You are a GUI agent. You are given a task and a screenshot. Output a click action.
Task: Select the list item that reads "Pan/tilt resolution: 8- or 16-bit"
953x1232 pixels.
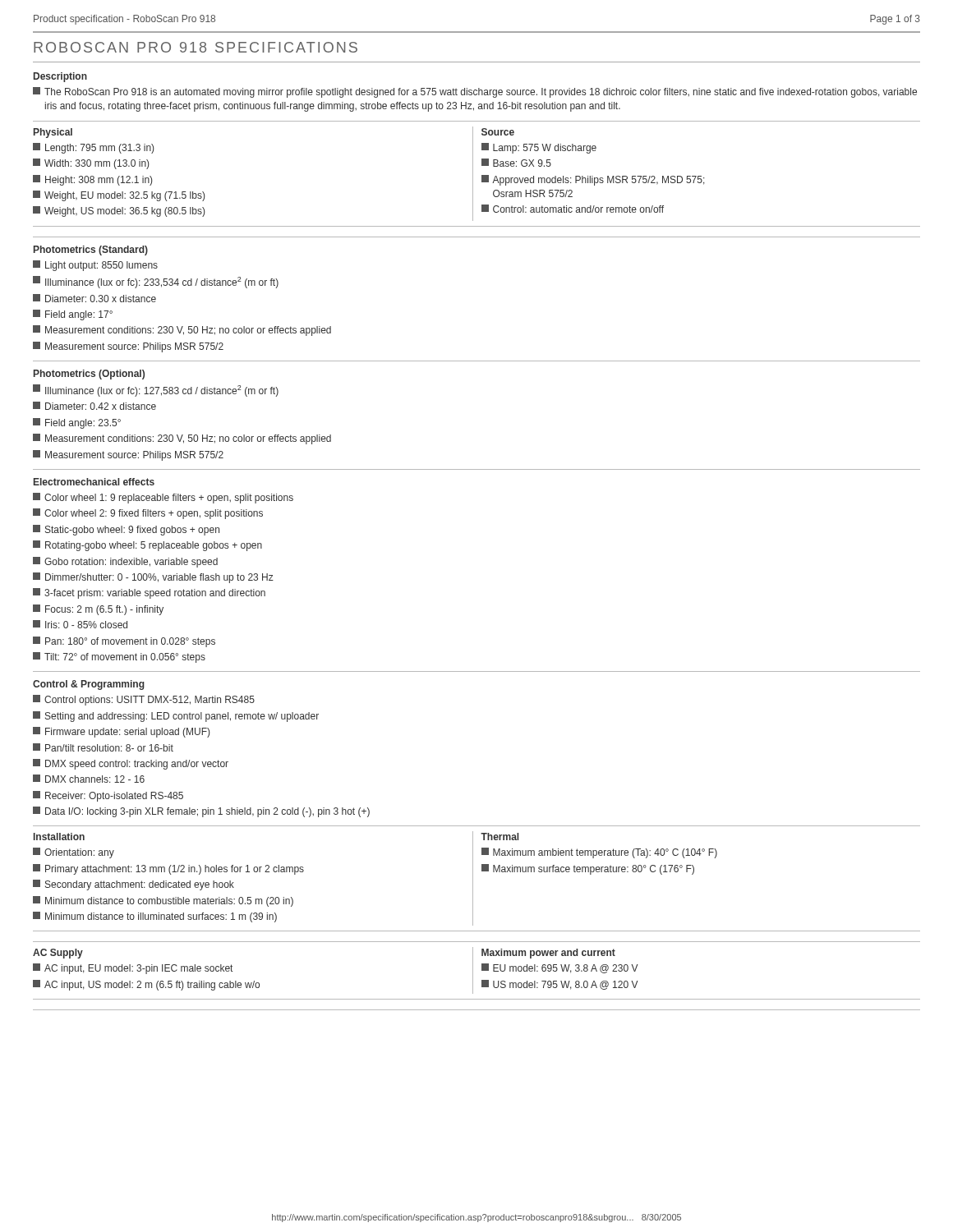103,747
